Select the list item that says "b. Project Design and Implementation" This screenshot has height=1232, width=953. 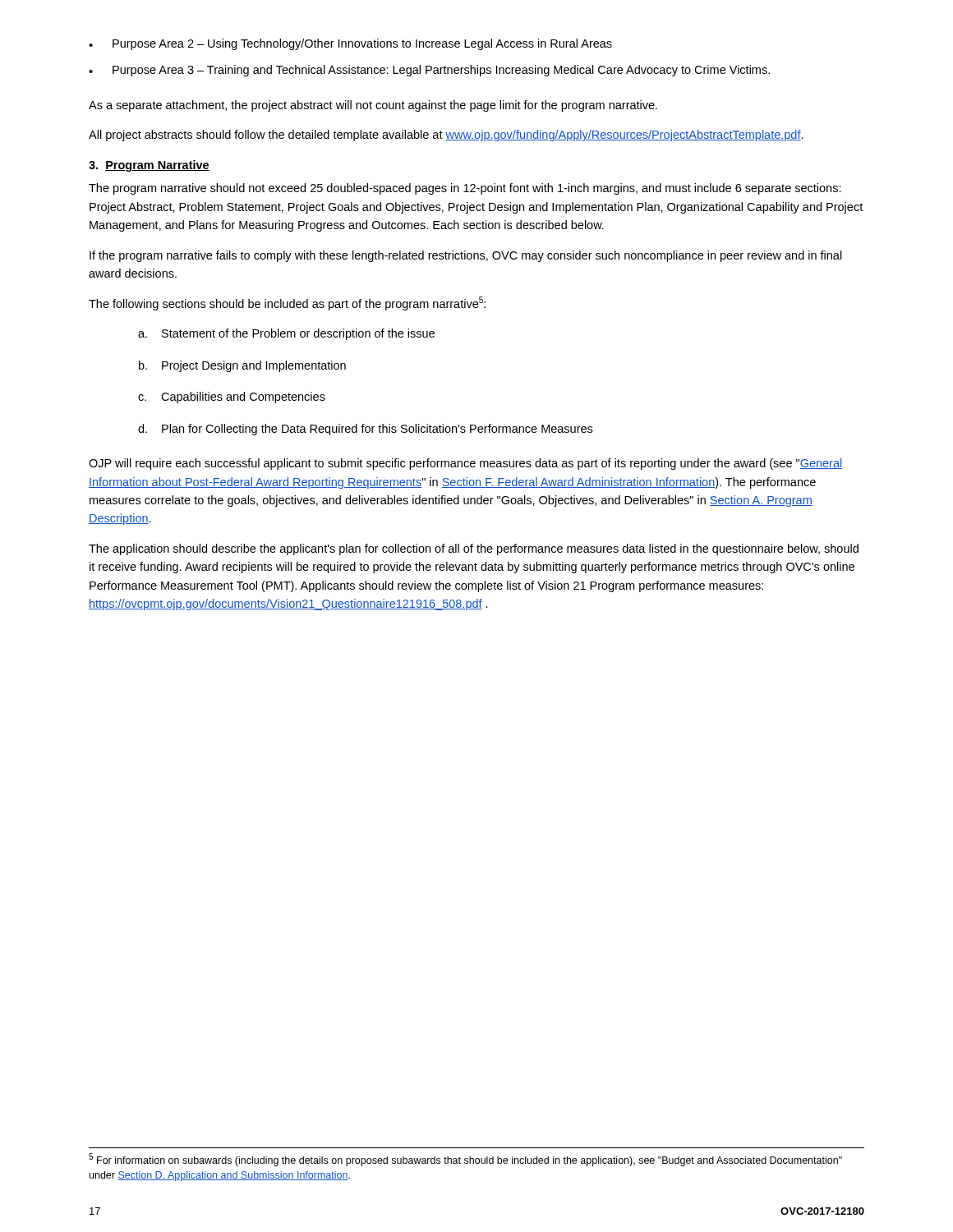click(x=242, y=365)
